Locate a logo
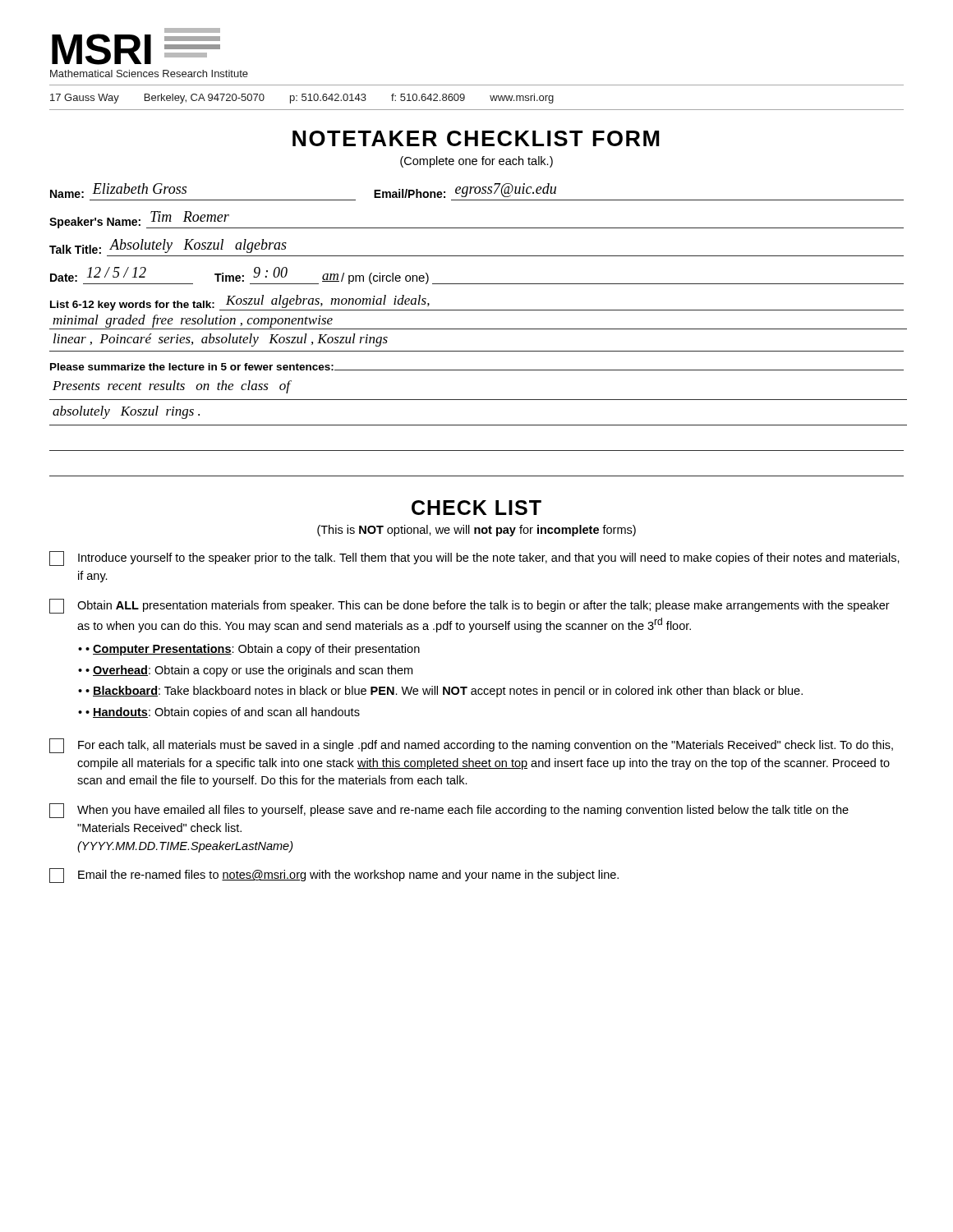 (476, 37)
